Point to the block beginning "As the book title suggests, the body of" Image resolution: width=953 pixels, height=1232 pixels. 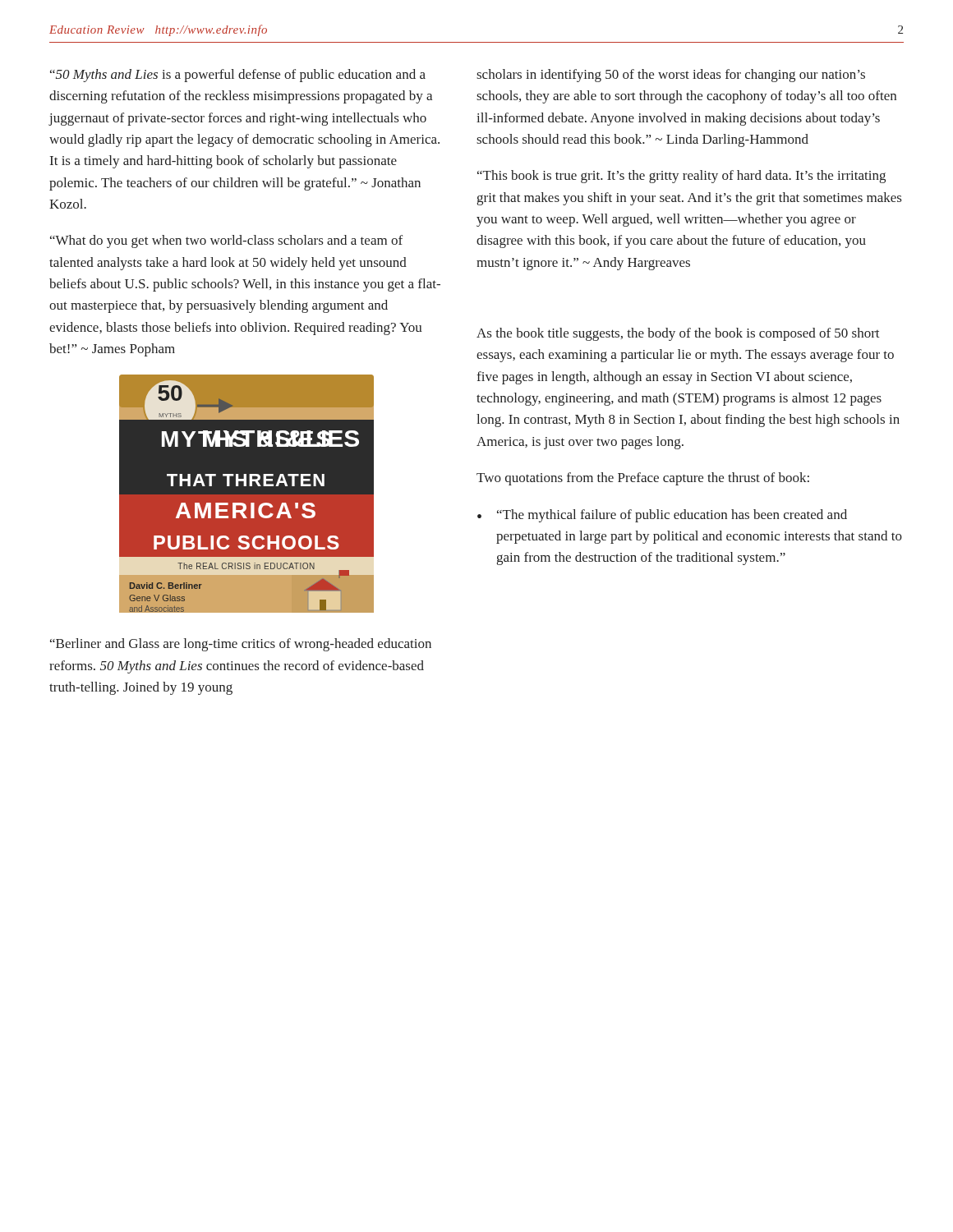(688, 387)
